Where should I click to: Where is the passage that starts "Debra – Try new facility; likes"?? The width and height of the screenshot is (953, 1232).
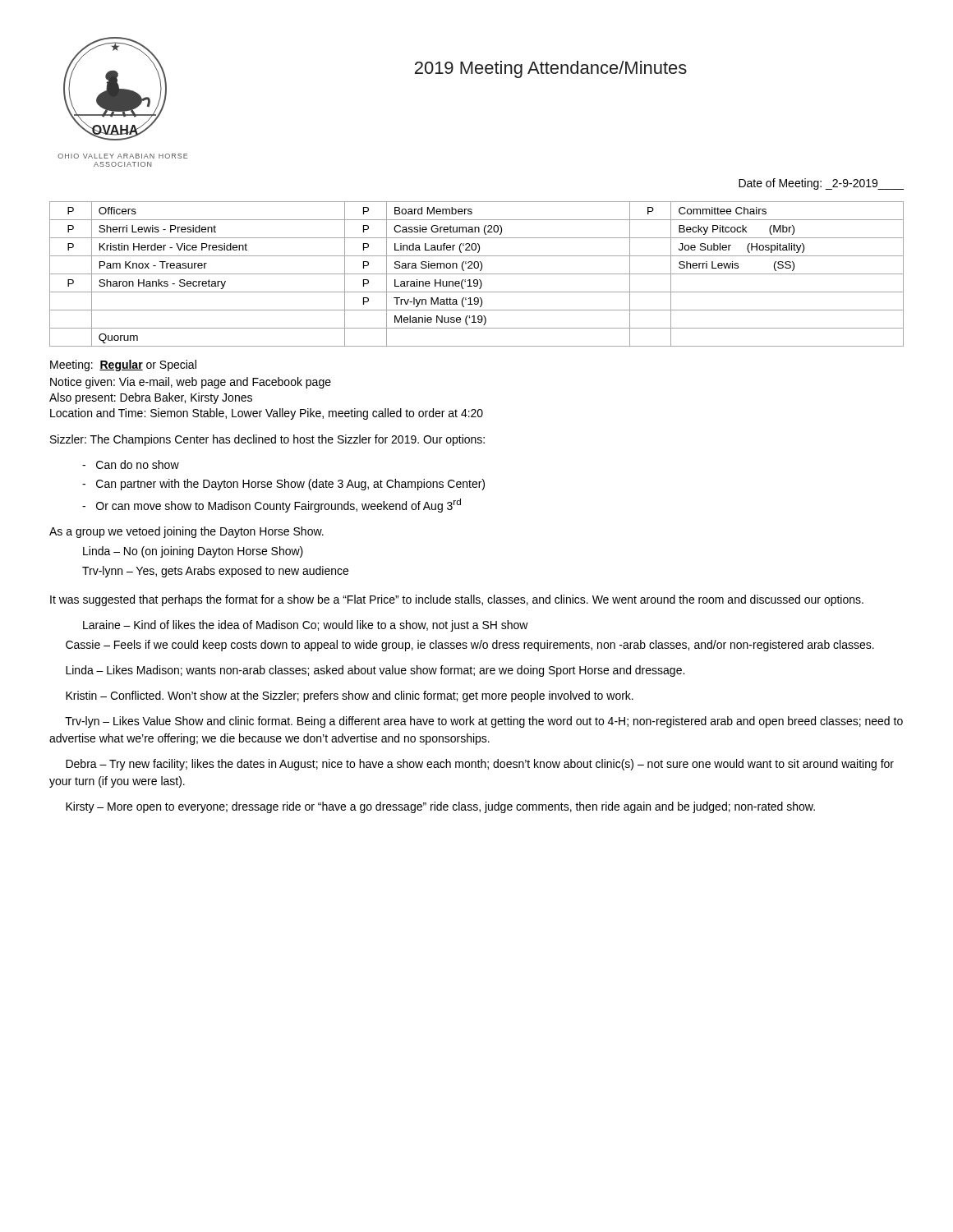point(472,772)
